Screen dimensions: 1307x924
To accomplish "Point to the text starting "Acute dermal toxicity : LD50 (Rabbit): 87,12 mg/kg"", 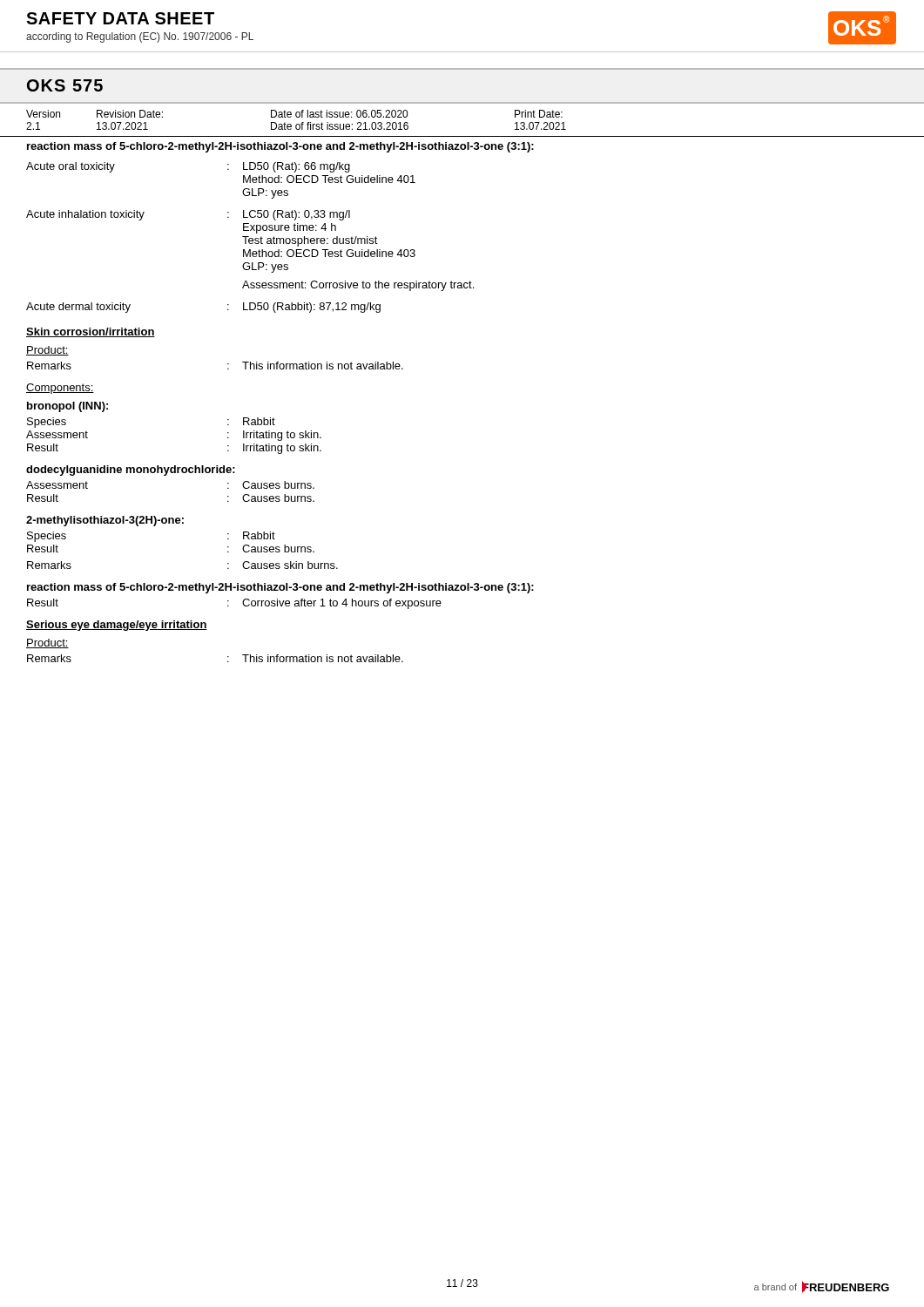I will tap(76, 307).
